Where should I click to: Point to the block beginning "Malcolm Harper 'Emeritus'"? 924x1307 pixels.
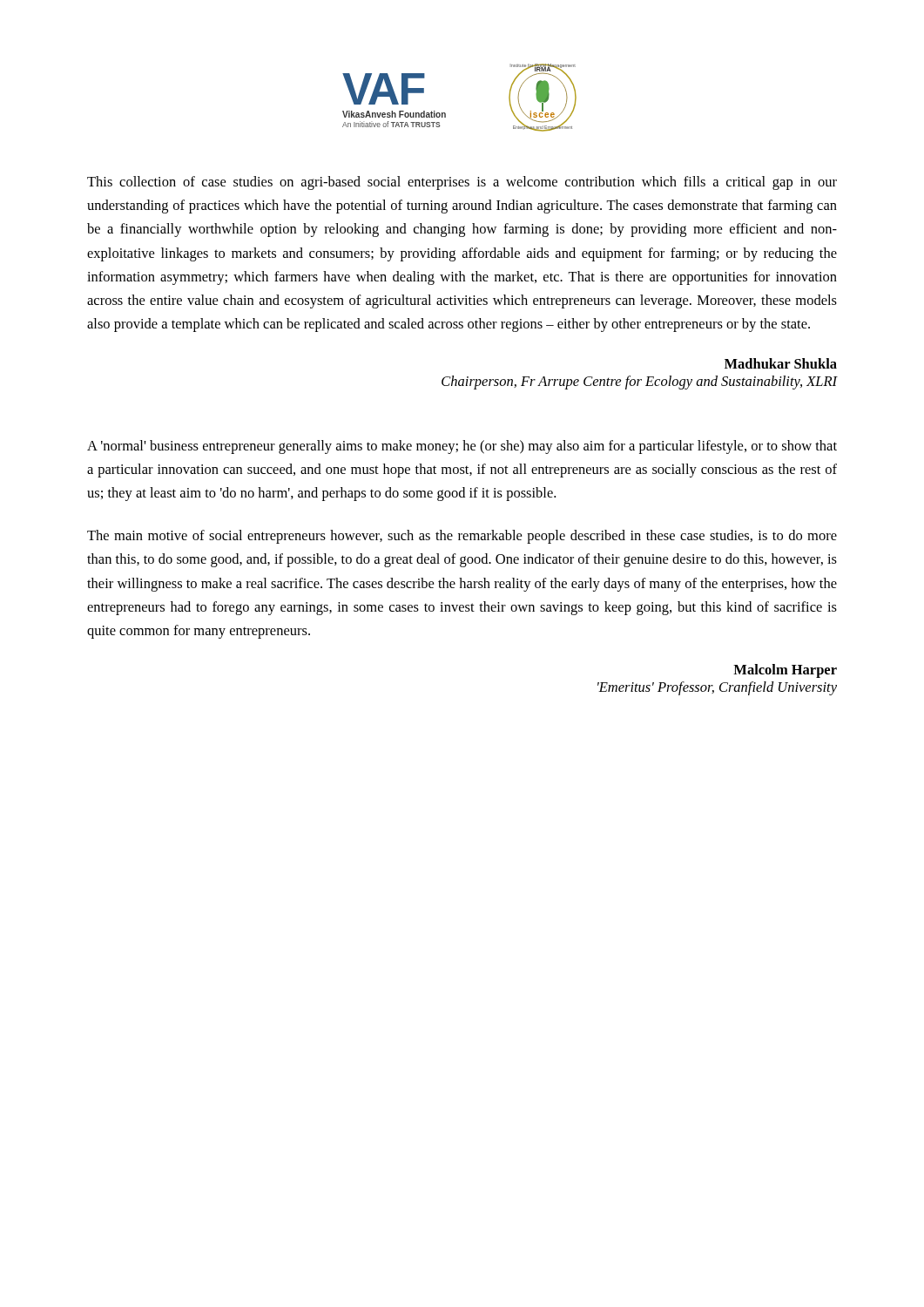point(785,671)
